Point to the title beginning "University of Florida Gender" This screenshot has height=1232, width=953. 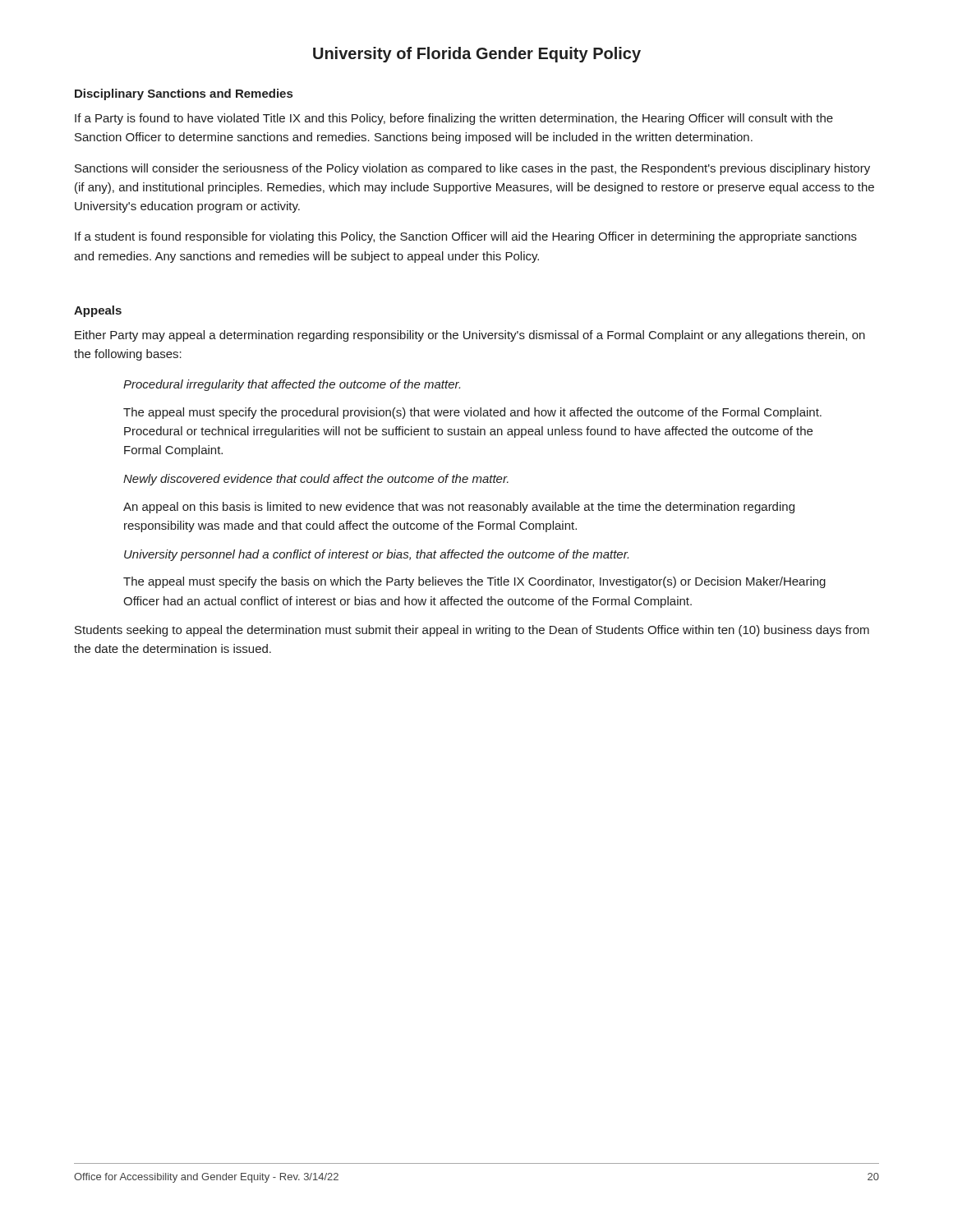pyautogui.click(x=476, y=53)
